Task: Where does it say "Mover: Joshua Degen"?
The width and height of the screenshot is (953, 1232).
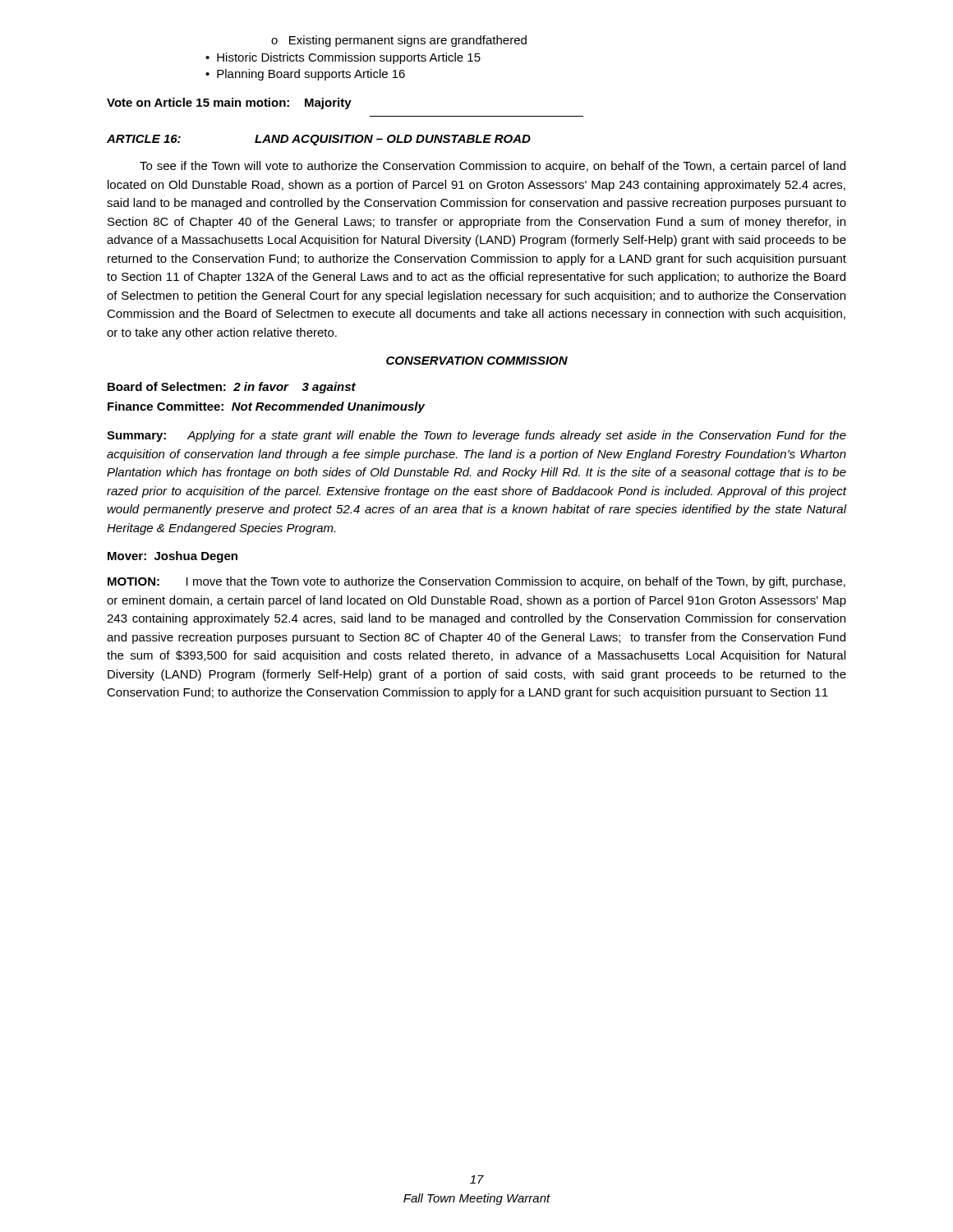Action: (x=173, y=556)
